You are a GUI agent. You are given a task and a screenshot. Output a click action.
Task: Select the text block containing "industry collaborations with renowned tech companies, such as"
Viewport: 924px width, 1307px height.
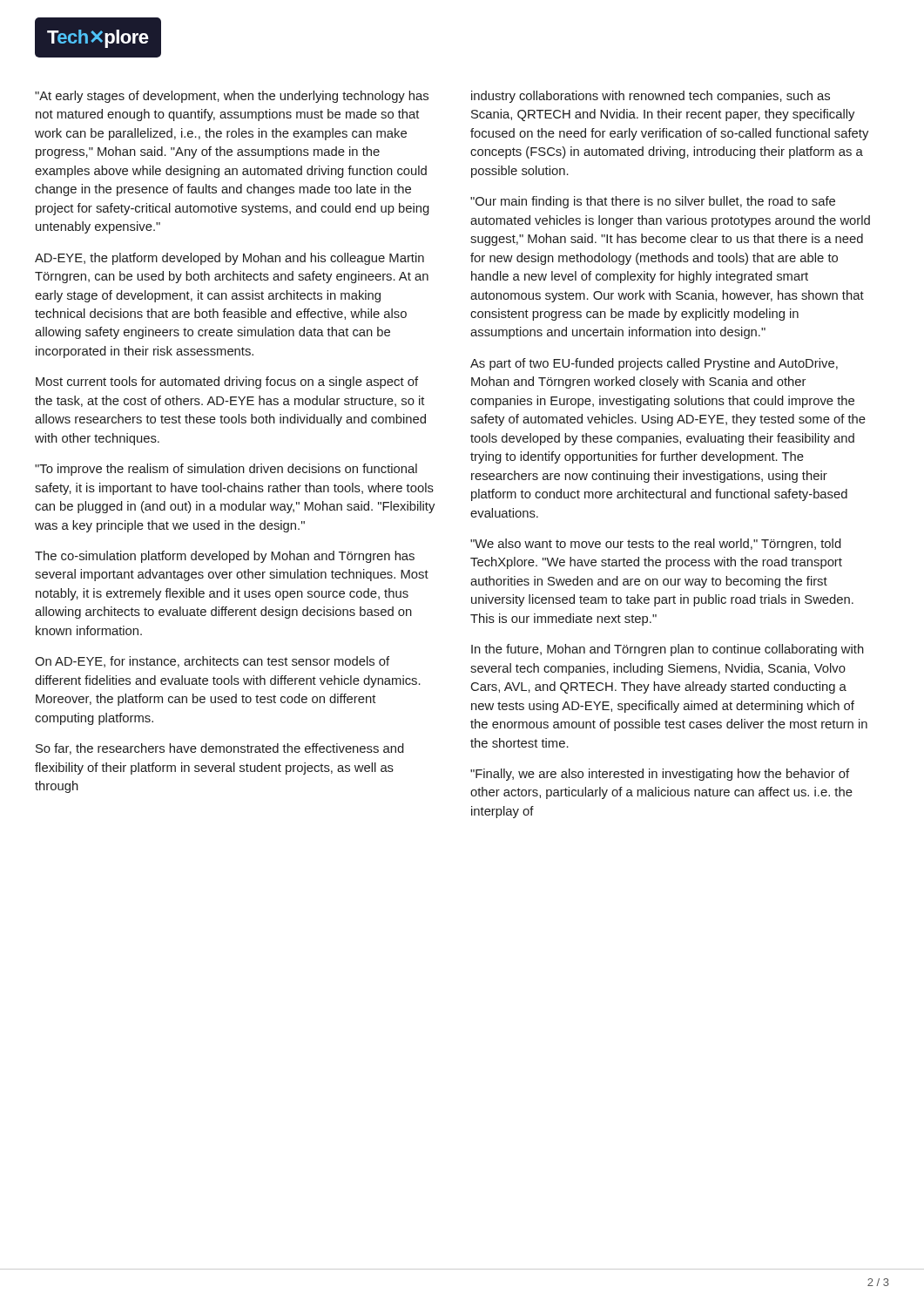[x=671, y=454]
